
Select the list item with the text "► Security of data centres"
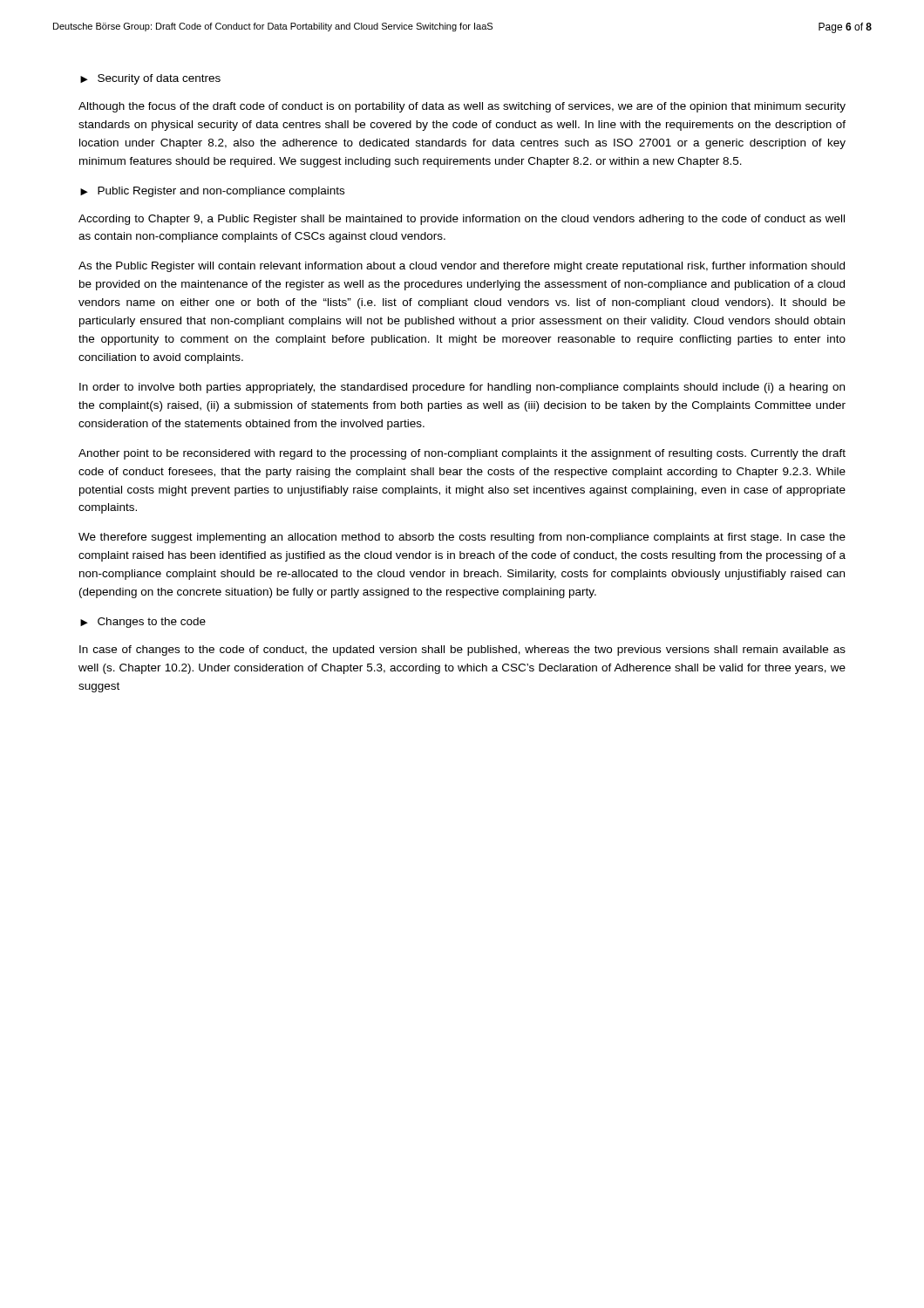tap(150, 79)
